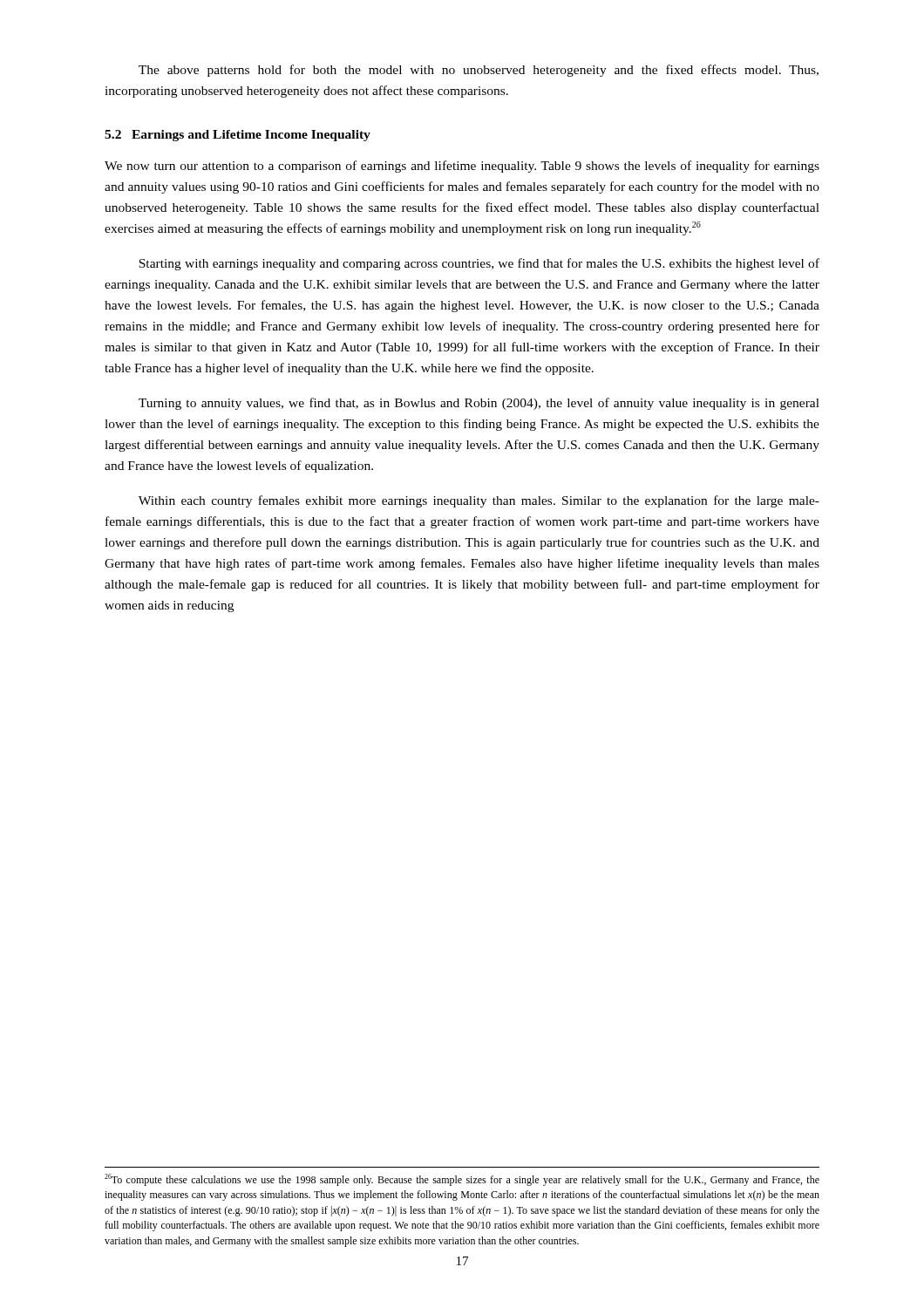Click on the text block containing "We now turn our attention to a"
Screen dimensions: 1308x924
point(462,197)
